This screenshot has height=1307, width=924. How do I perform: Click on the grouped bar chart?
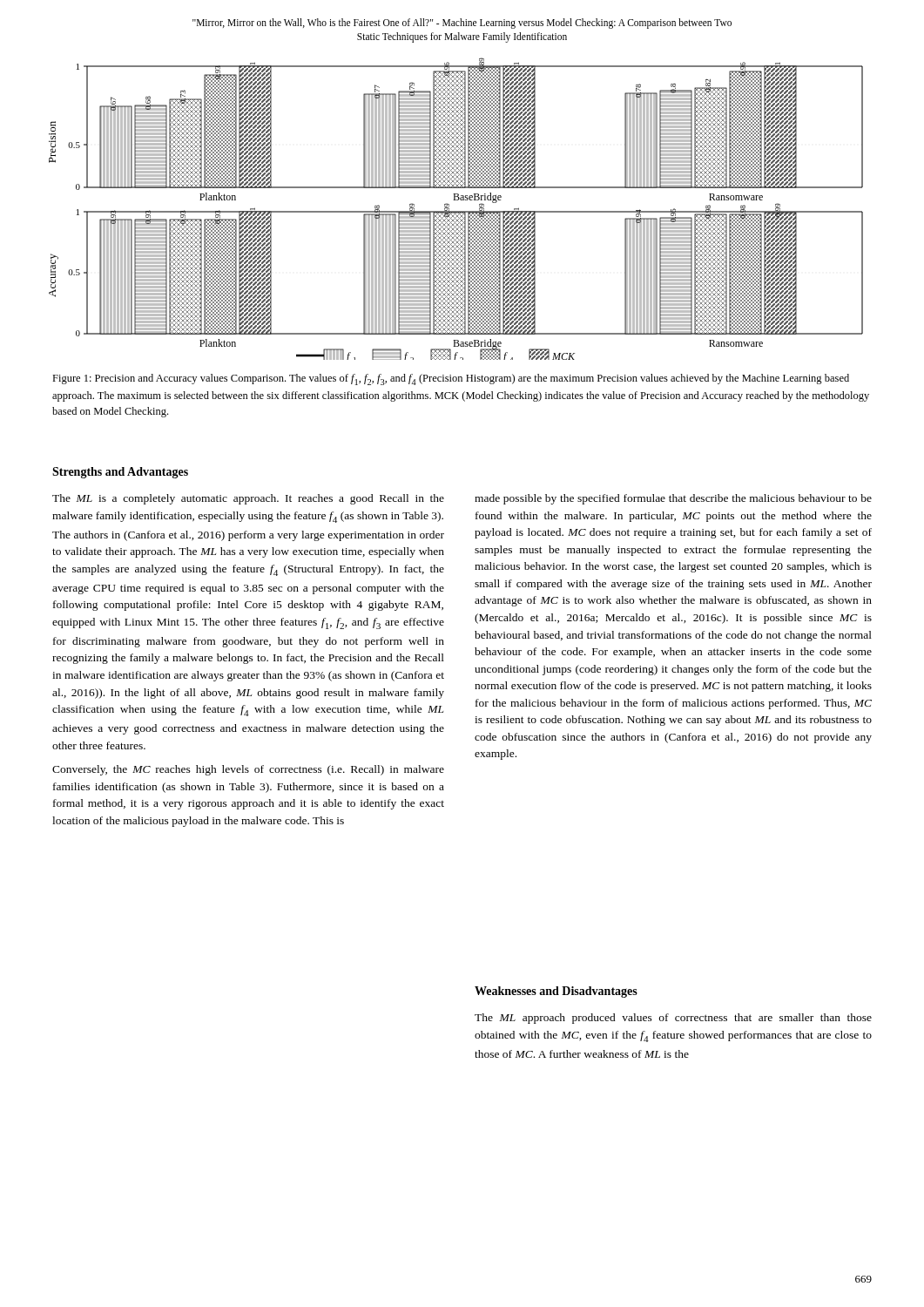462,201
